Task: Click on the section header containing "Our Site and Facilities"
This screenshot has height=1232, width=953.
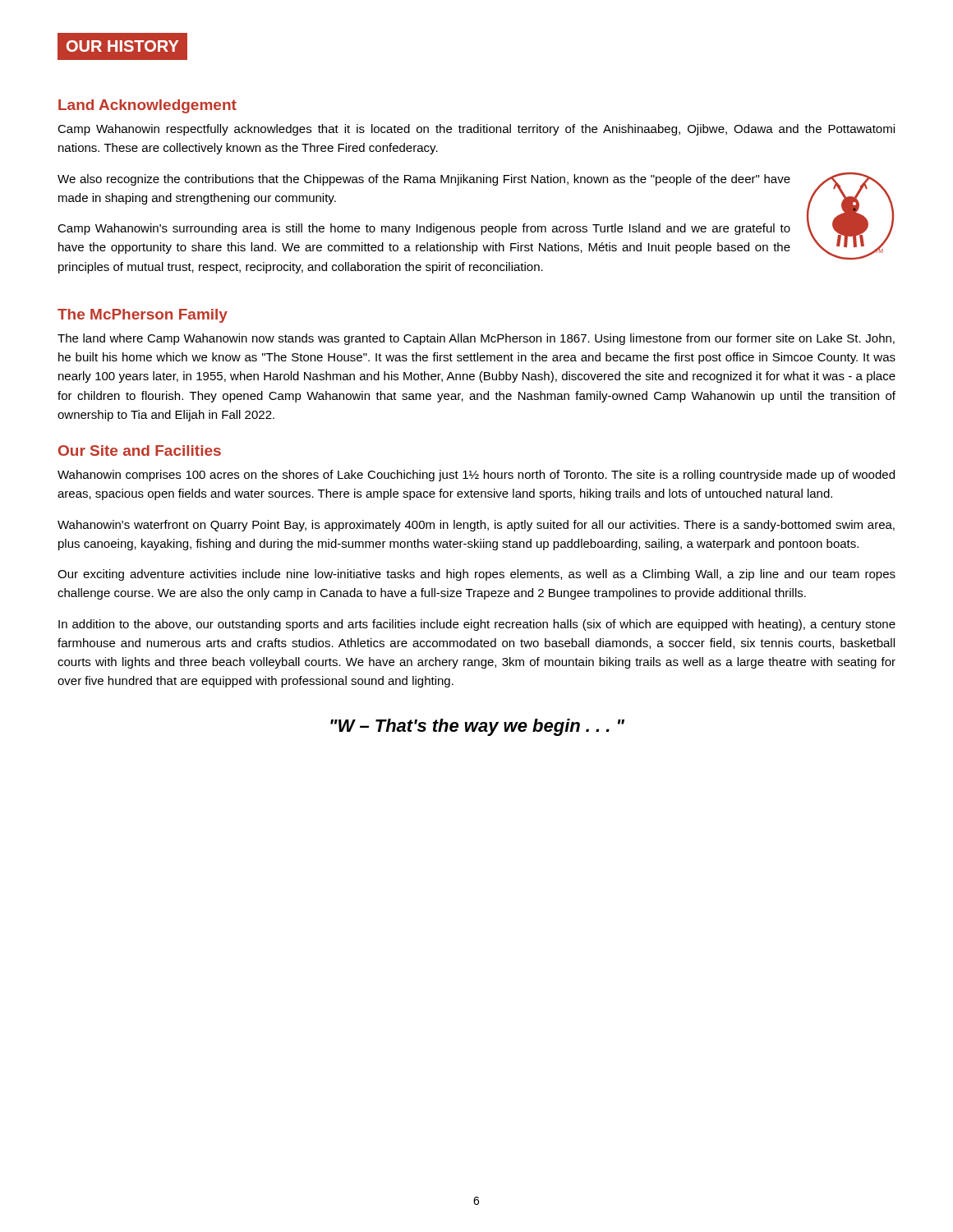Action: [139, 451]
